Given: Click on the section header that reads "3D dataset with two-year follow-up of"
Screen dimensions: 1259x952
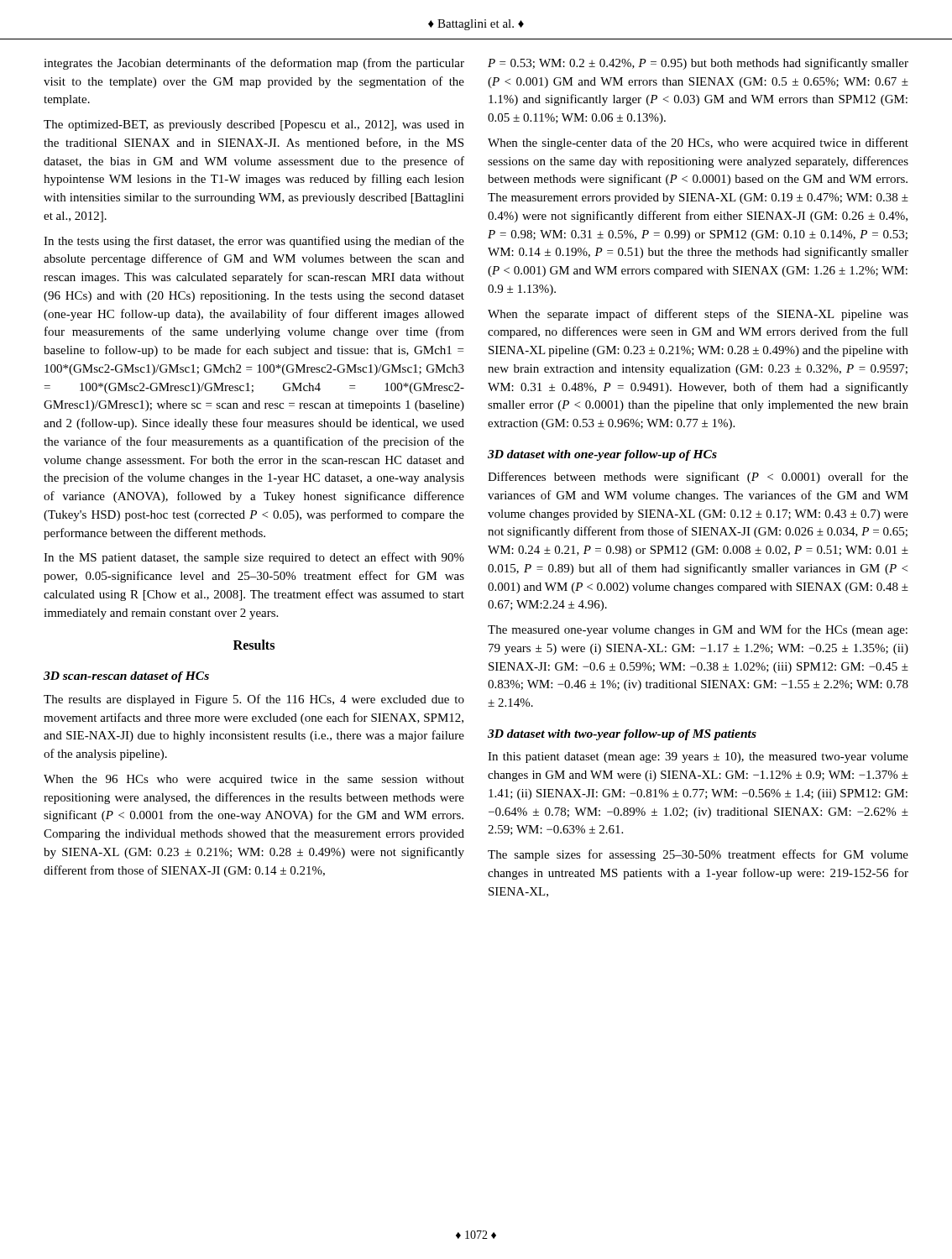Looking at the screenshot, I should coord(622,733).
